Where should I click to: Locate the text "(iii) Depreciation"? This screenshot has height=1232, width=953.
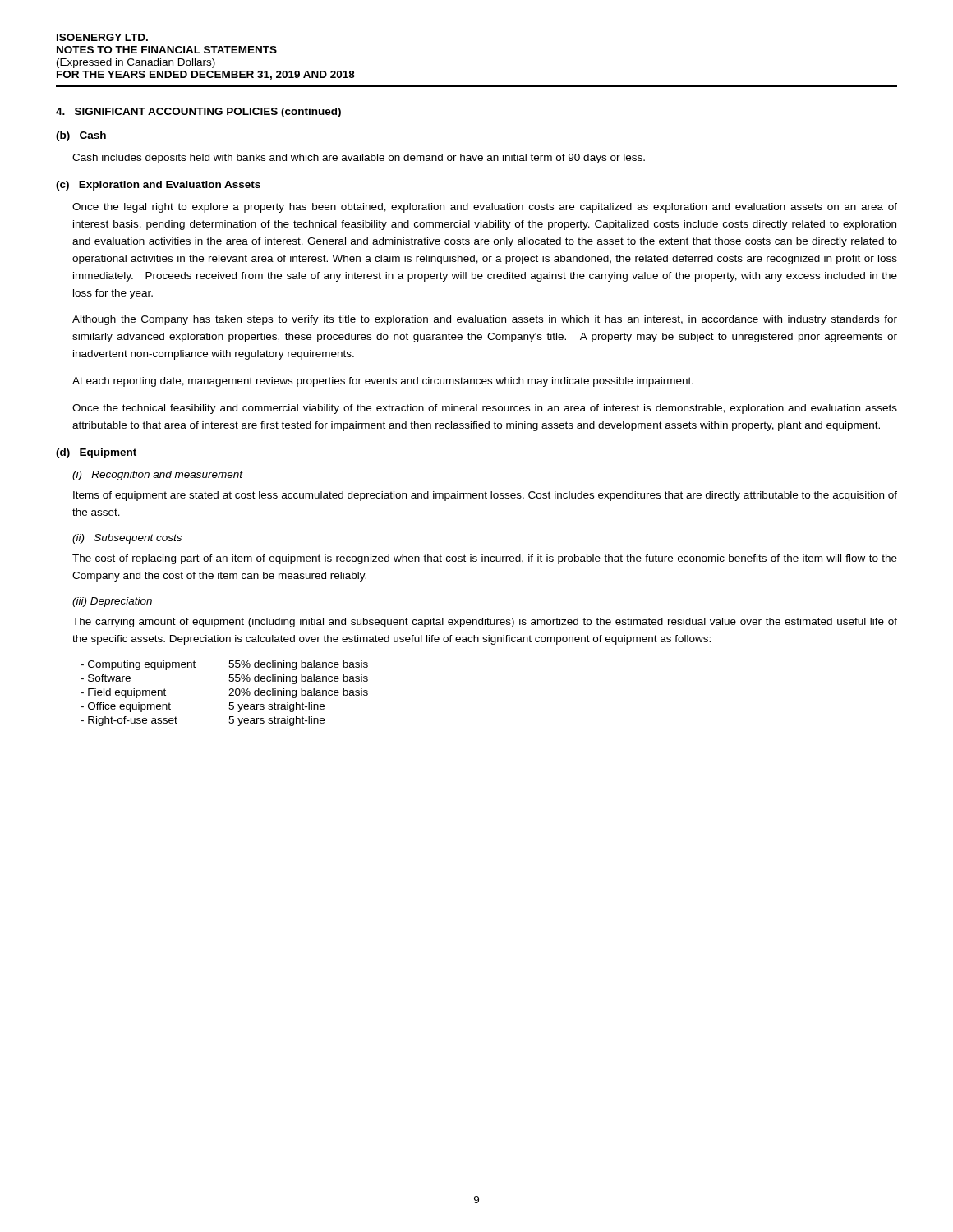tap(112, 600)
